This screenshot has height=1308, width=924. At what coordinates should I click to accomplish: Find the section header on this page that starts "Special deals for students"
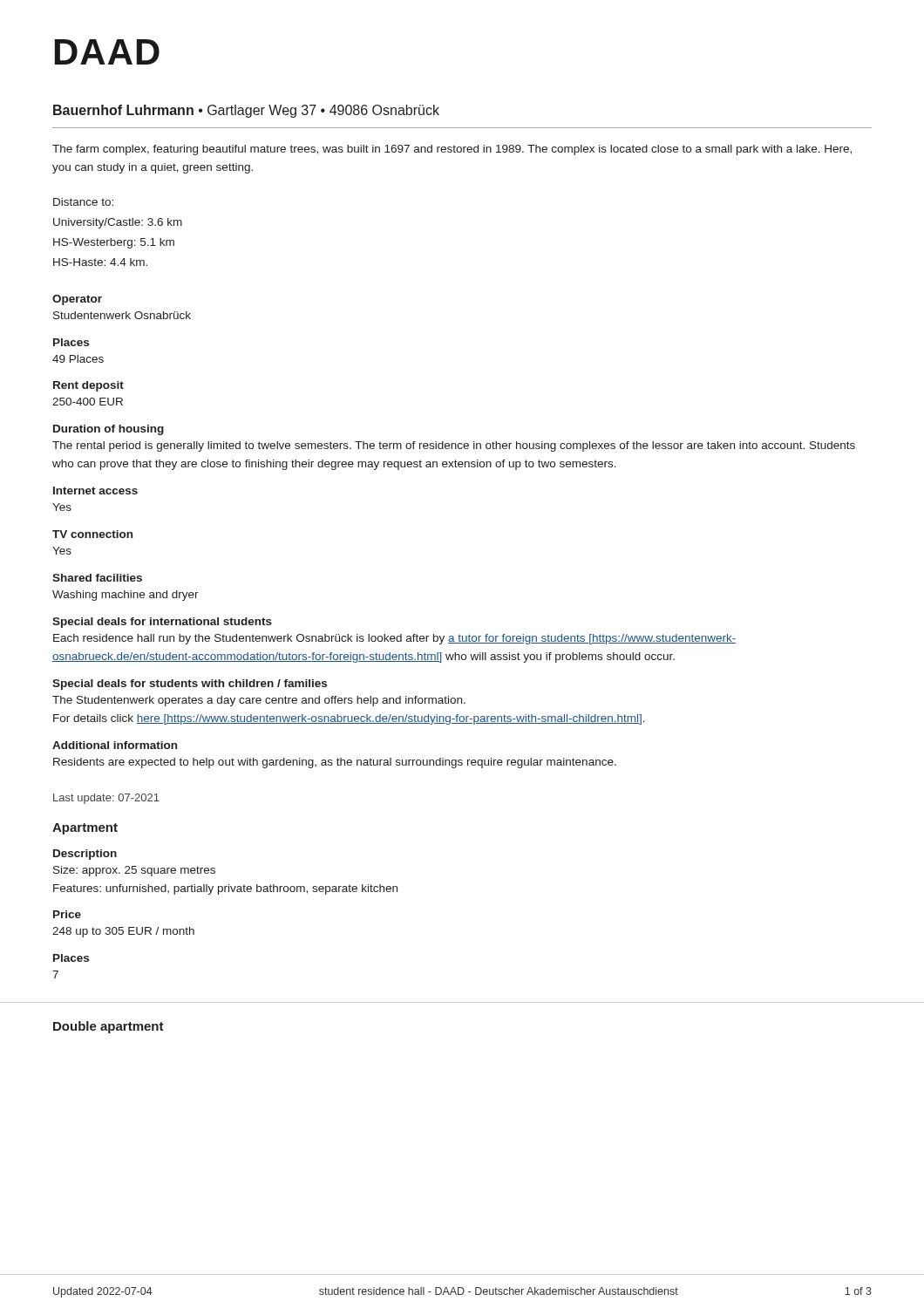[190, 683]
